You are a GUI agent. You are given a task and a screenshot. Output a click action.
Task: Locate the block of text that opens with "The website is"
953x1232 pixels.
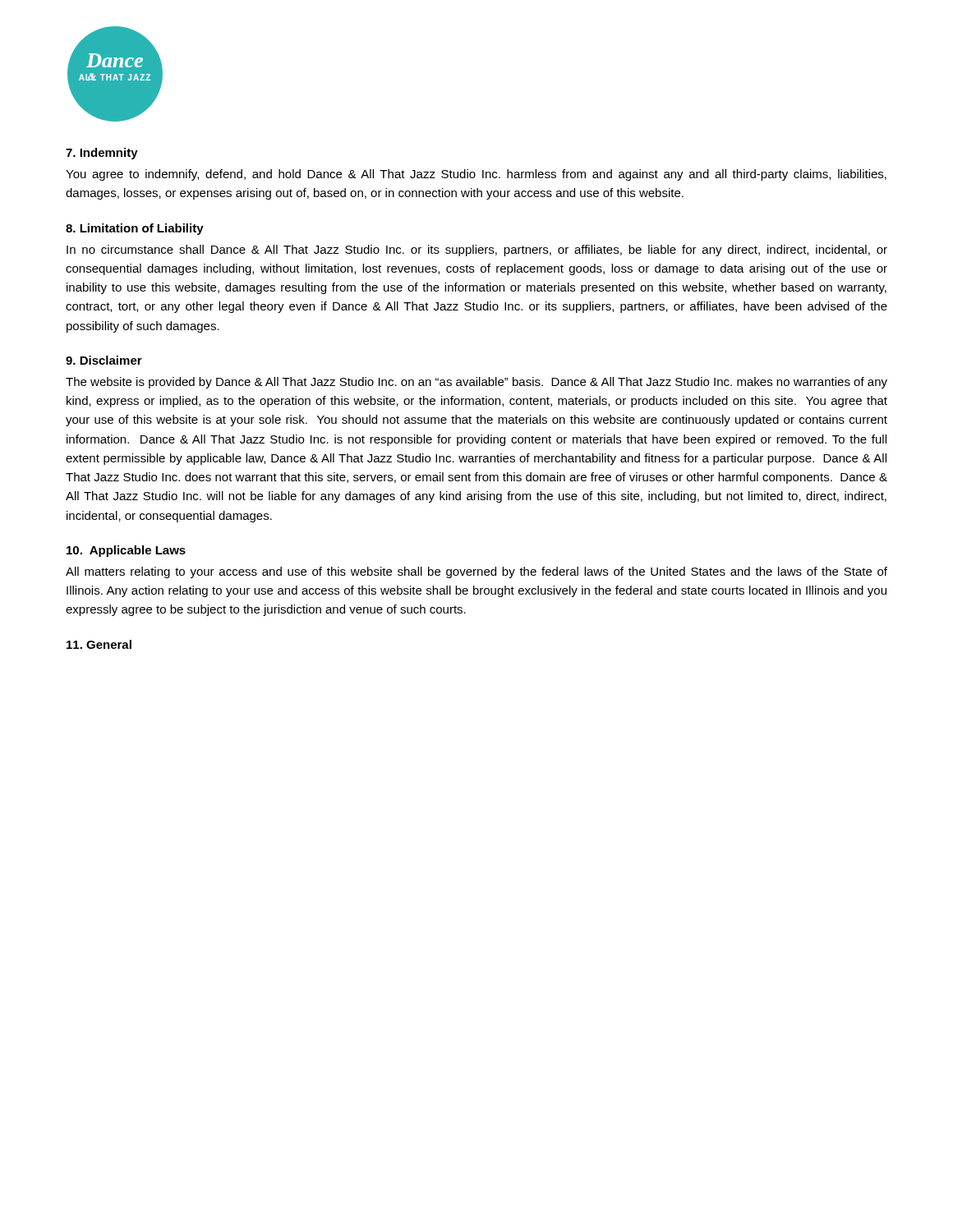[476, 448]
